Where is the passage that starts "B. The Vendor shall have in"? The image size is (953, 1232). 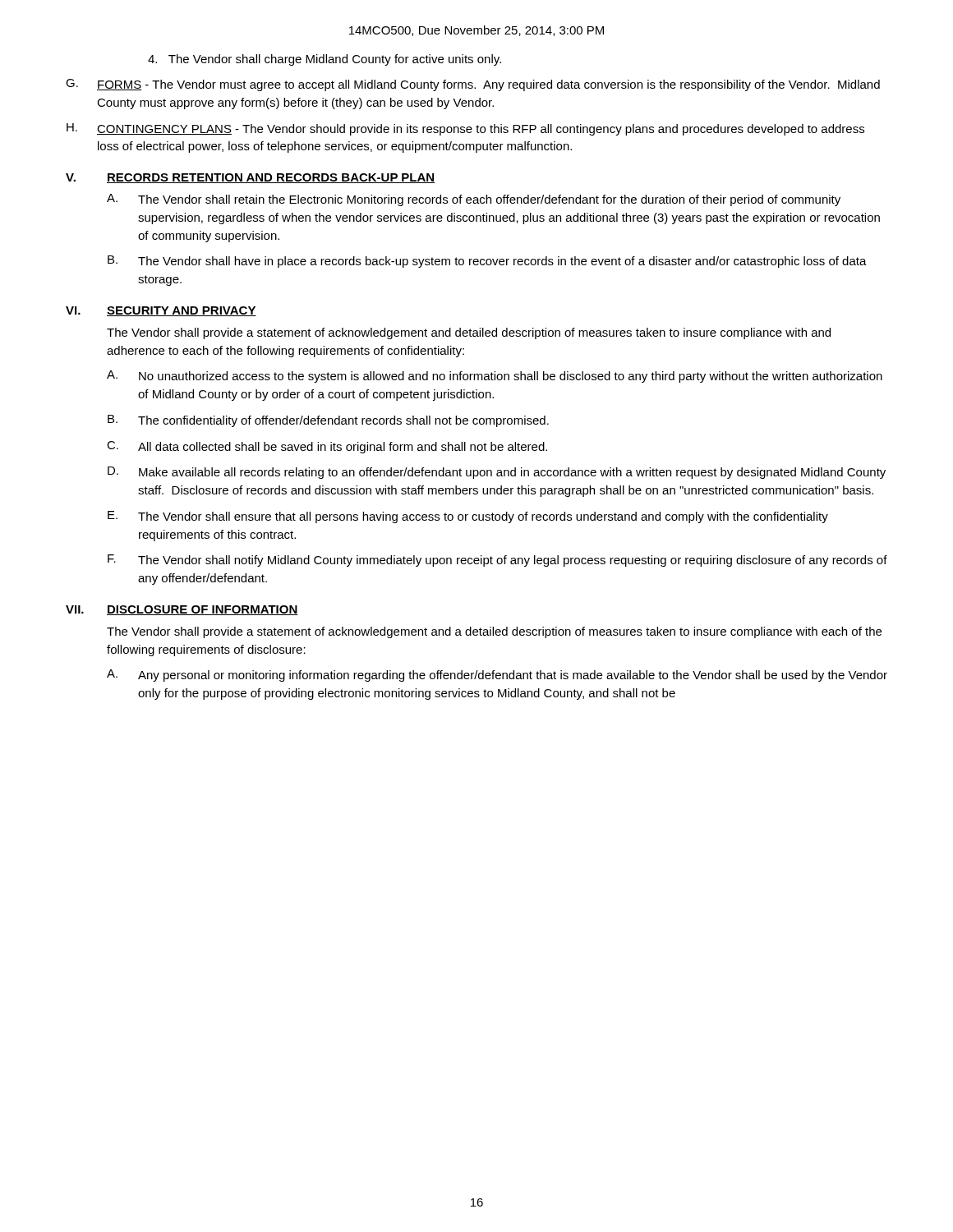coord(497,270)
